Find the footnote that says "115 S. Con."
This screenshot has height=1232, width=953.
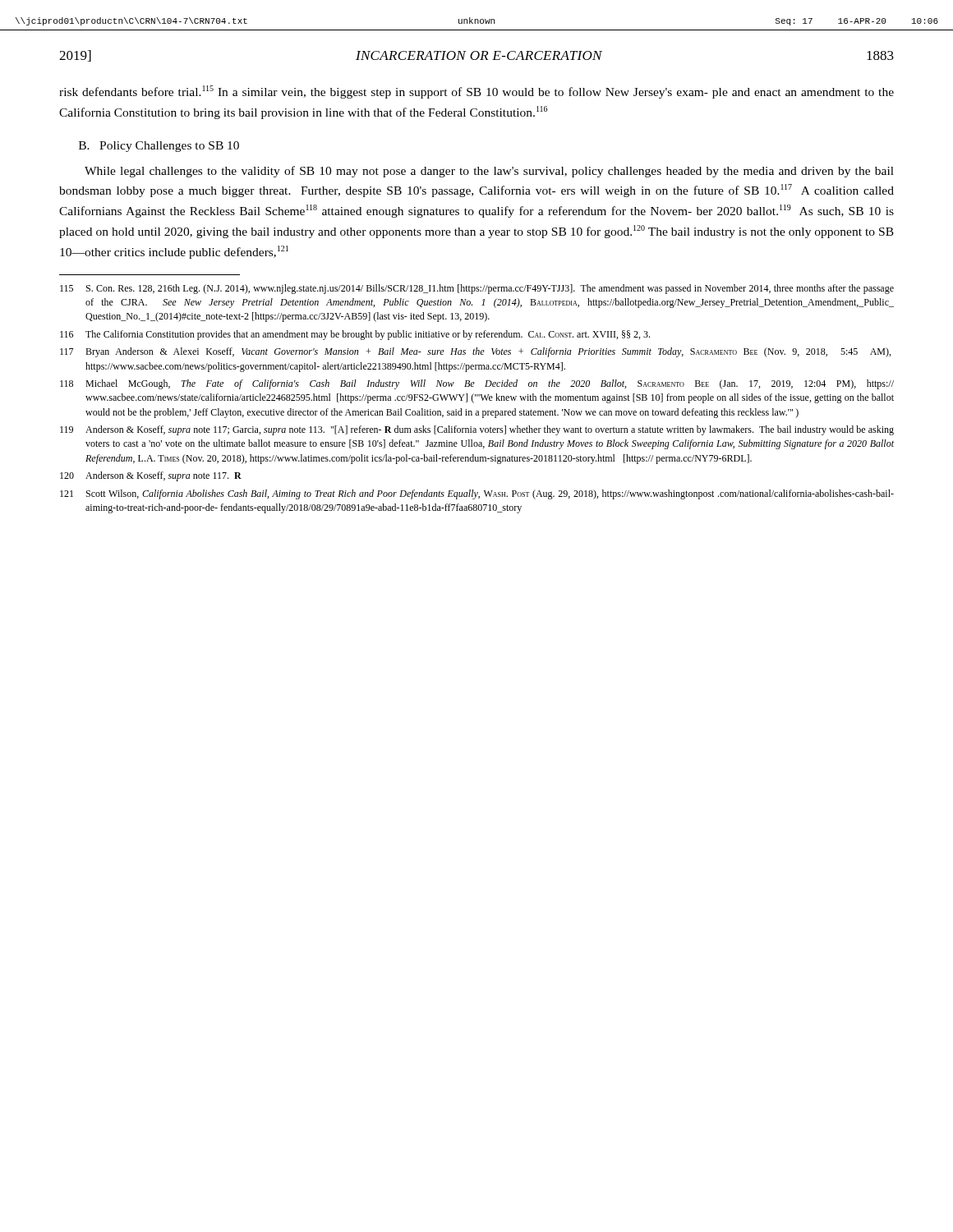476,303
